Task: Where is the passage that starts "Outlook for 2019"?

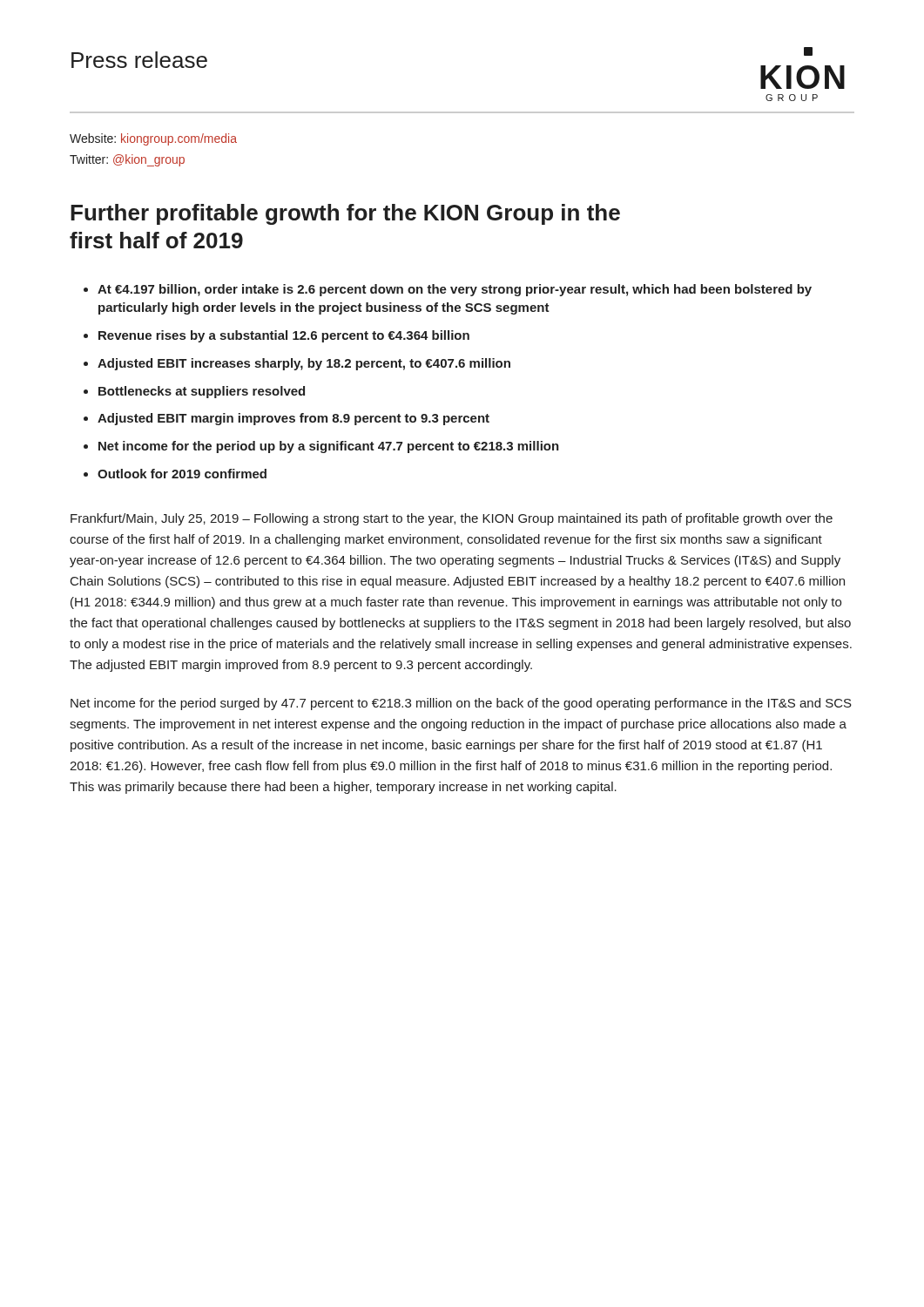Action: coord(182,473)
